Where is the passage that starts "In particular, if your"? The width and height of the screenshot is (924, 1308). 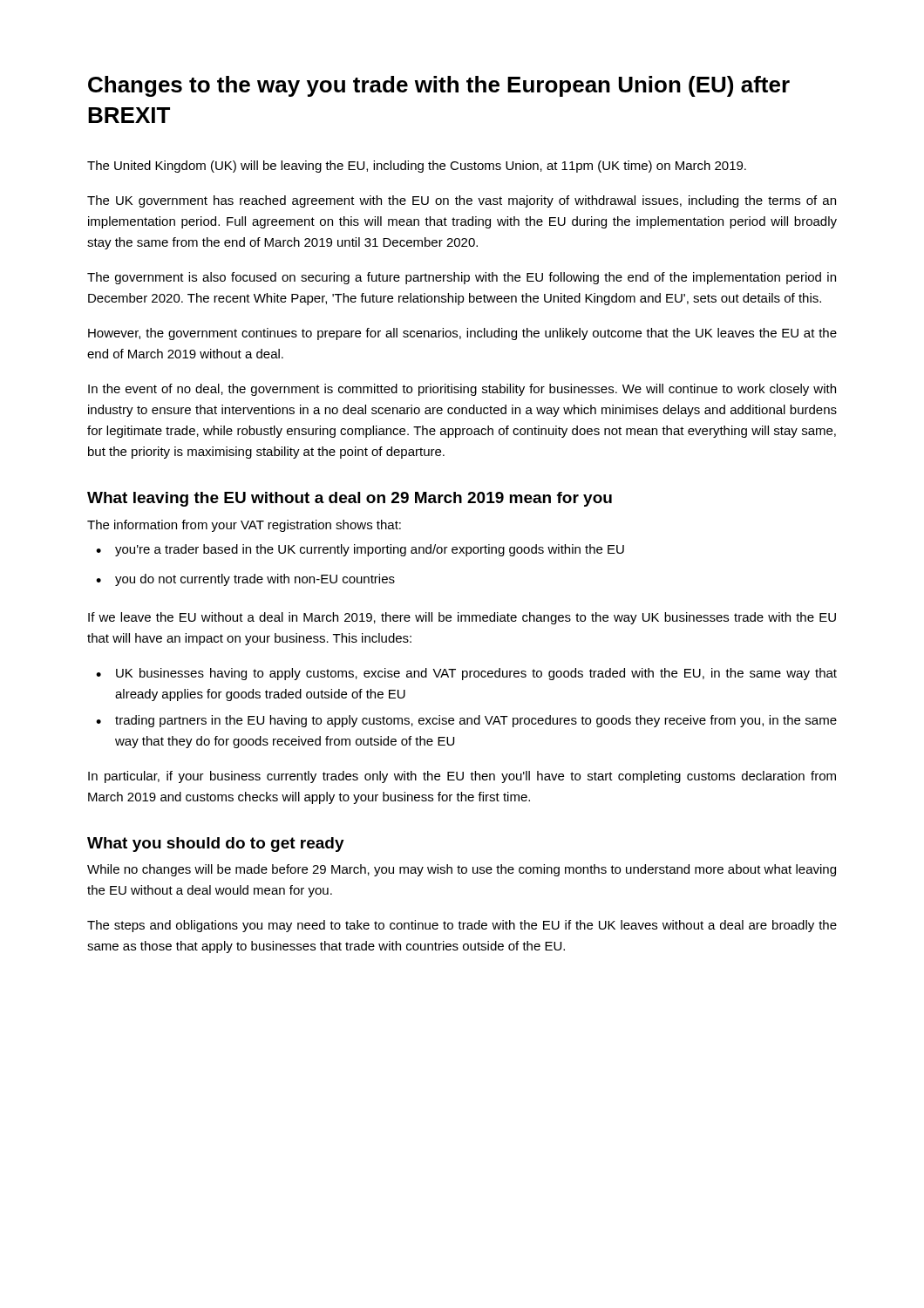tap(462, 786)
